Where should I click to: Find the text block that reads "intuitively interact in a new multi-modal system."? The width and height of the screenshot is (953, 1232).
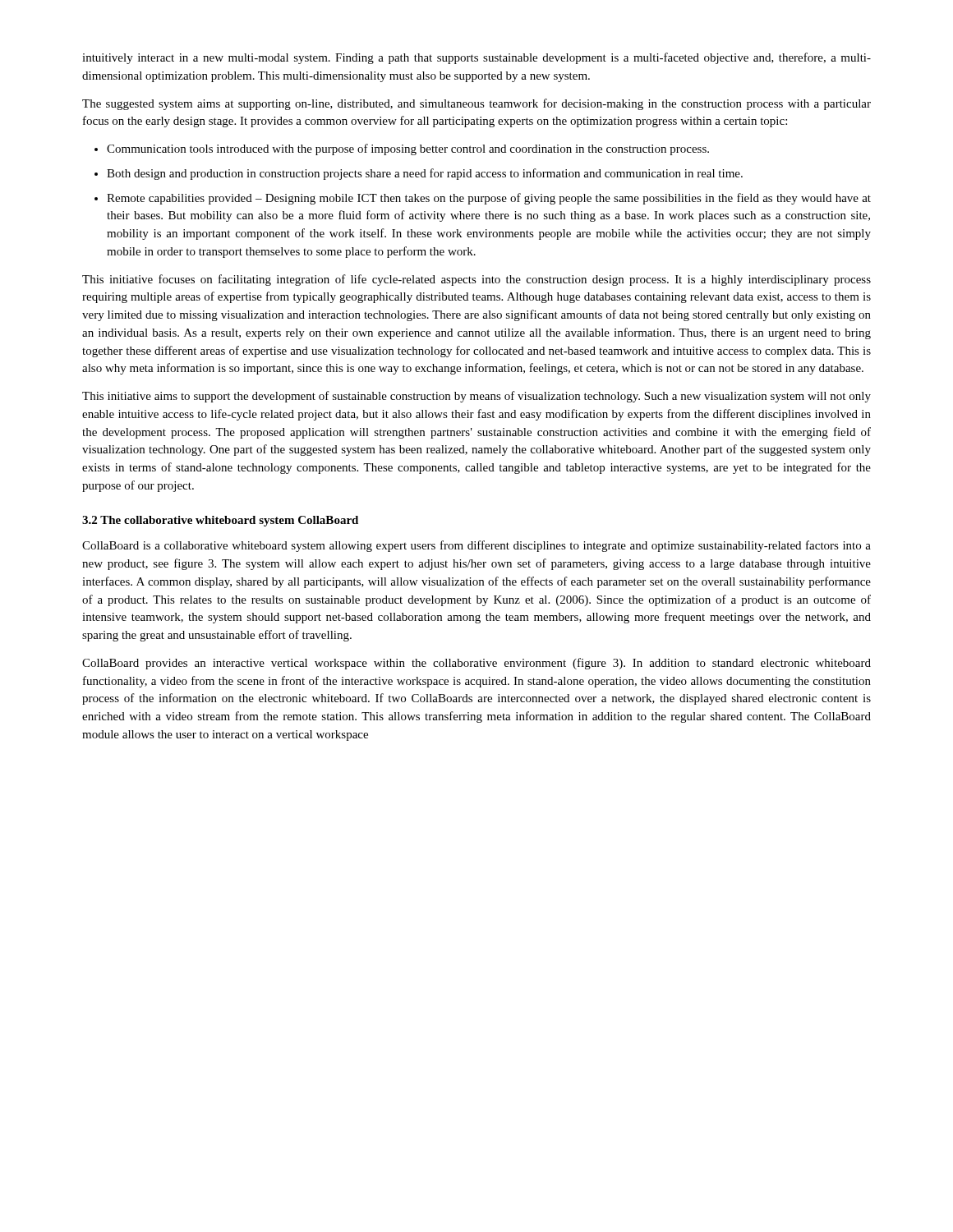point(476,67)
